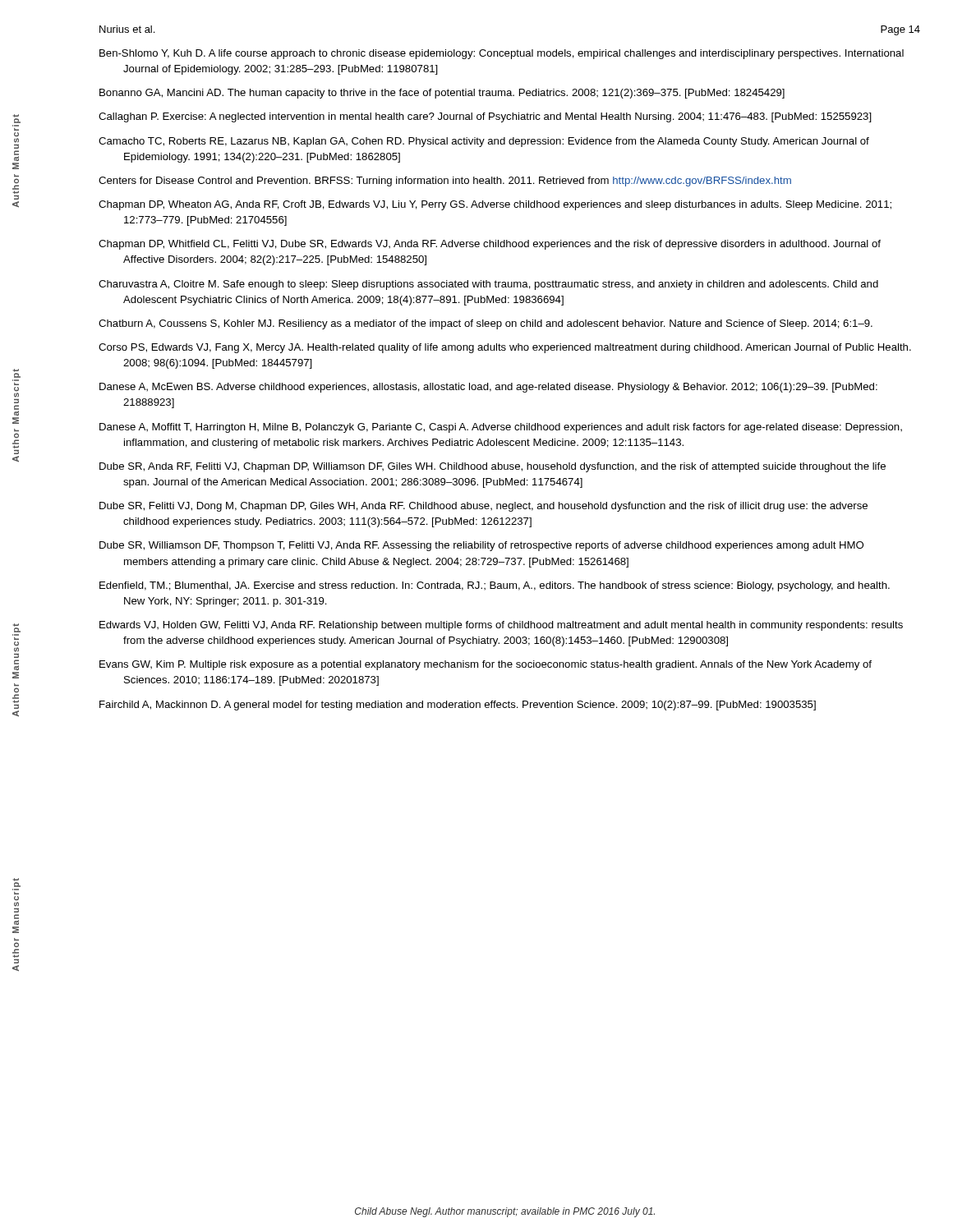This screenshot has width=953, height=1232.
Task: Locate the list item that reads "Danese A, McEwen BS. Adverse childhood experiences, allostasis,"
Action: click(x=488, y=394)
